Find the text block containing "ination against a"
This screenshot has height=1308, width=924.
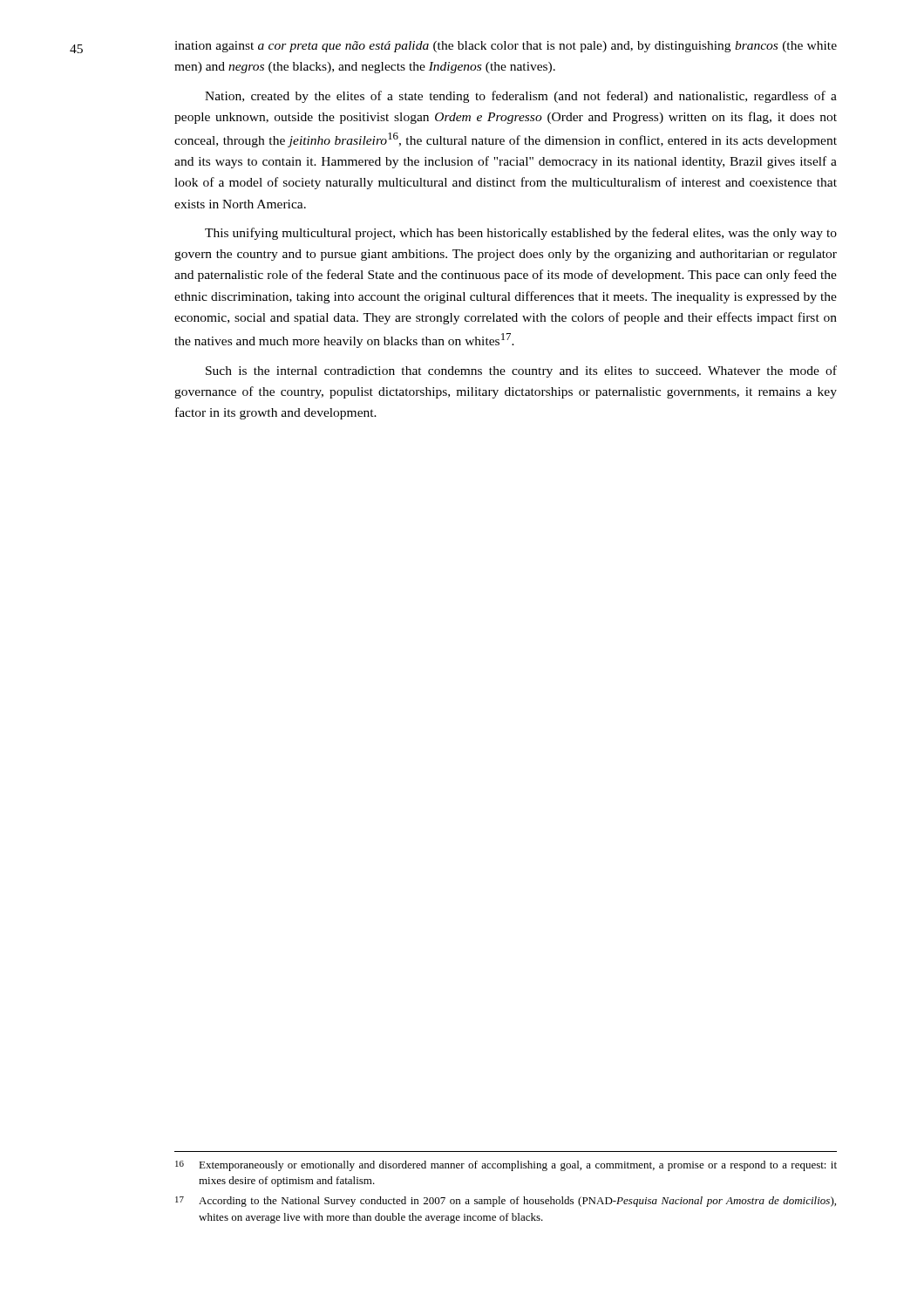(x=506, y=229)
